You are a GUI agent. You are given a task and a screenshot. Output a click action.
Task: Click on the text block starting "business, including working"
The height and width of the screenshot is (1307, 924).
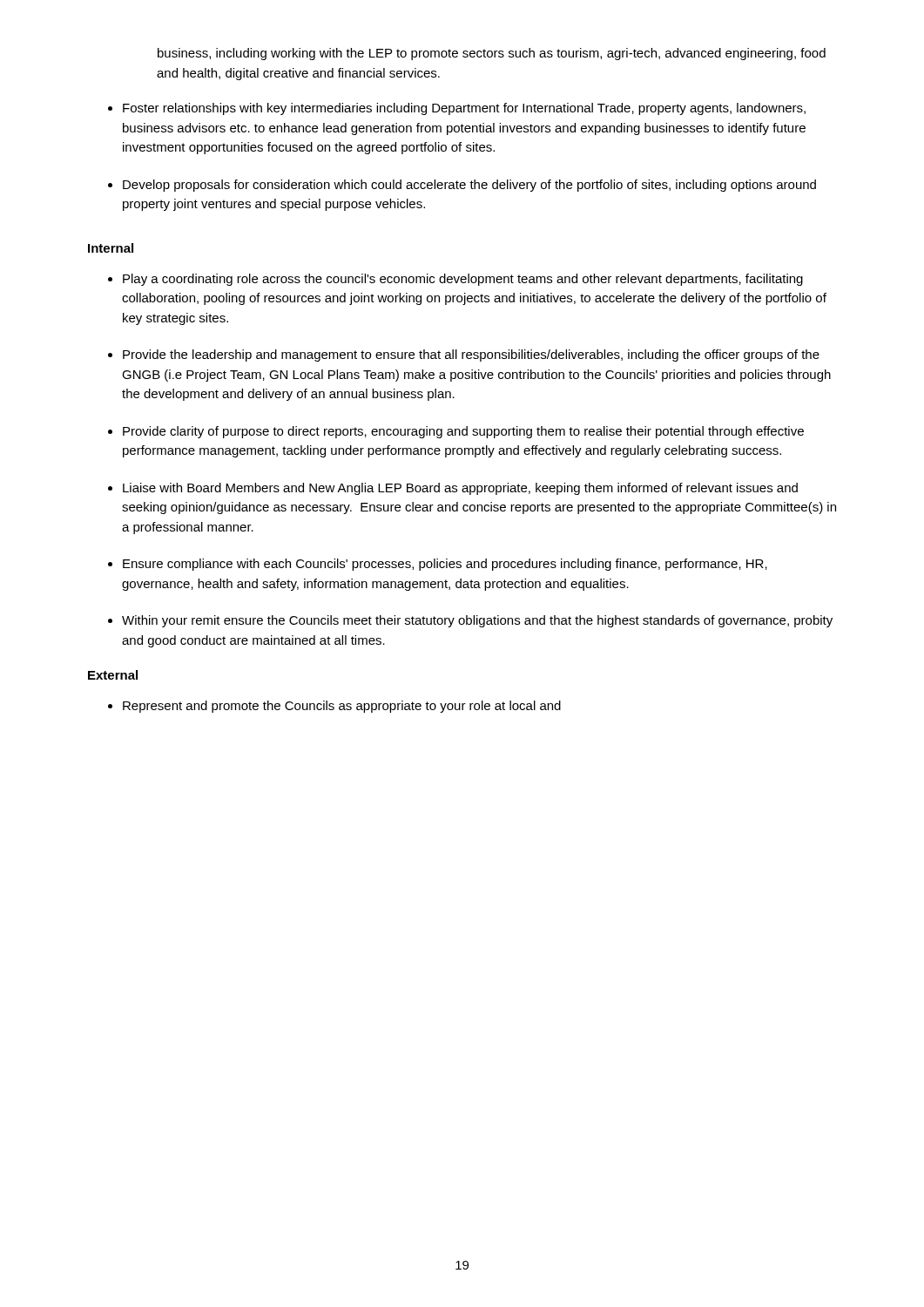491,63
